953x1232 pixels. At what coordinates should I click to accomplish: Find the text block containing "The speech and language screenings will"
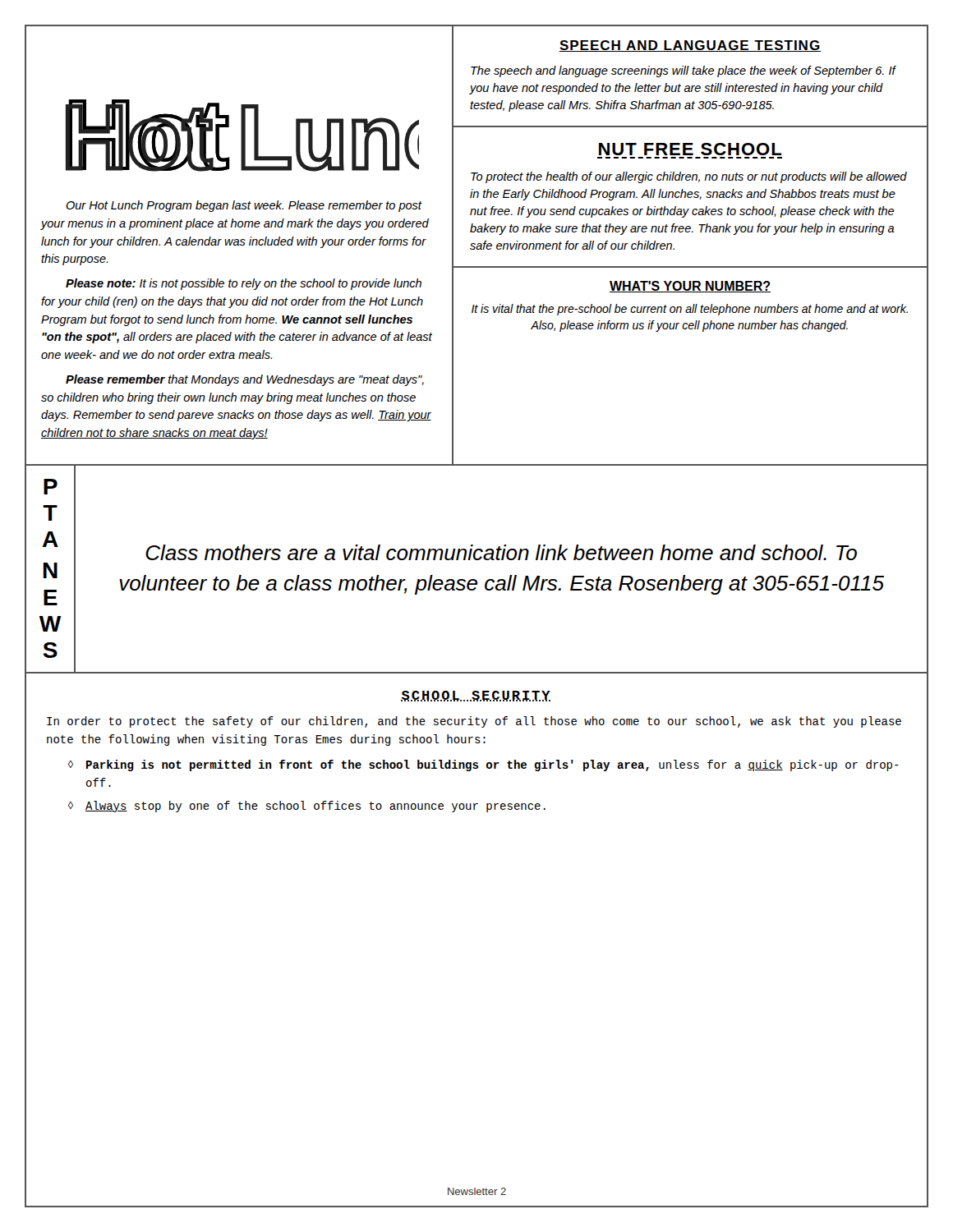pyautogui.click(x=682, y=88)
